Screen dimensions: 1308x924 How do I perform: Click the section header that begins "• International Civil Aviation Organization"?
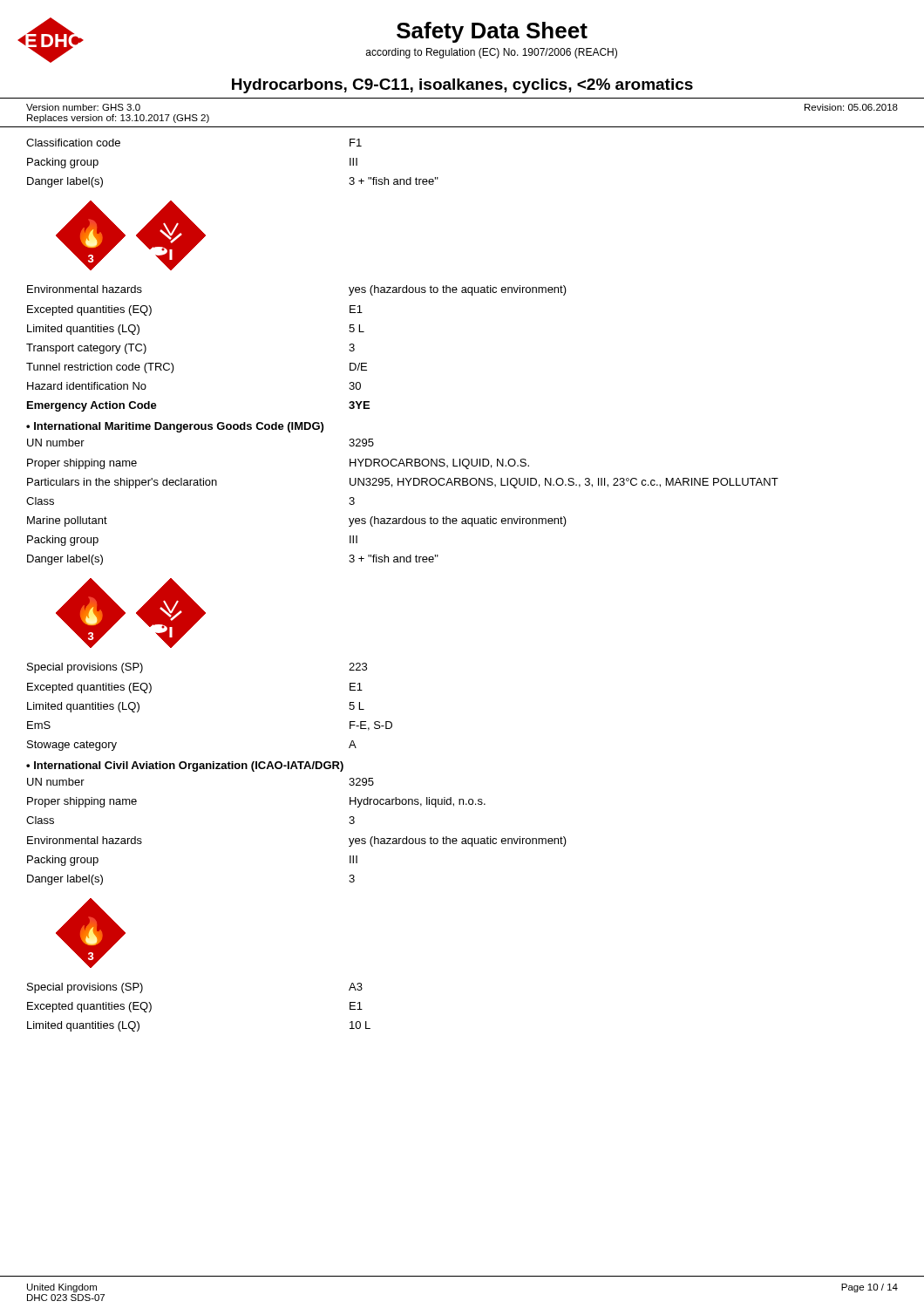(185, 765)
